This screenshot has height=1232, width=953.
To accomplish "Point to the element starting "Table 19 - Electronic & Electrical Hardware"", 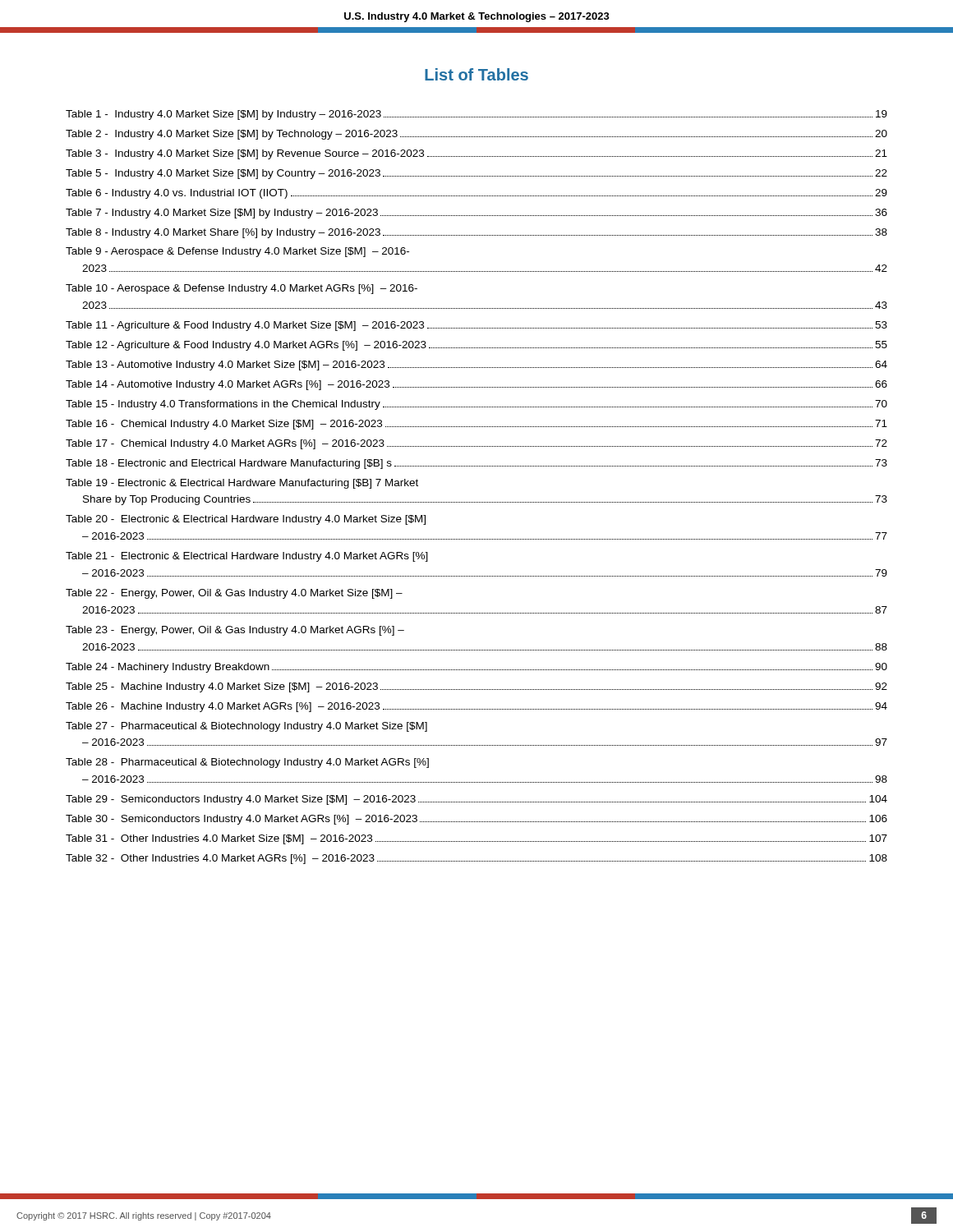I will pos(476,492).
